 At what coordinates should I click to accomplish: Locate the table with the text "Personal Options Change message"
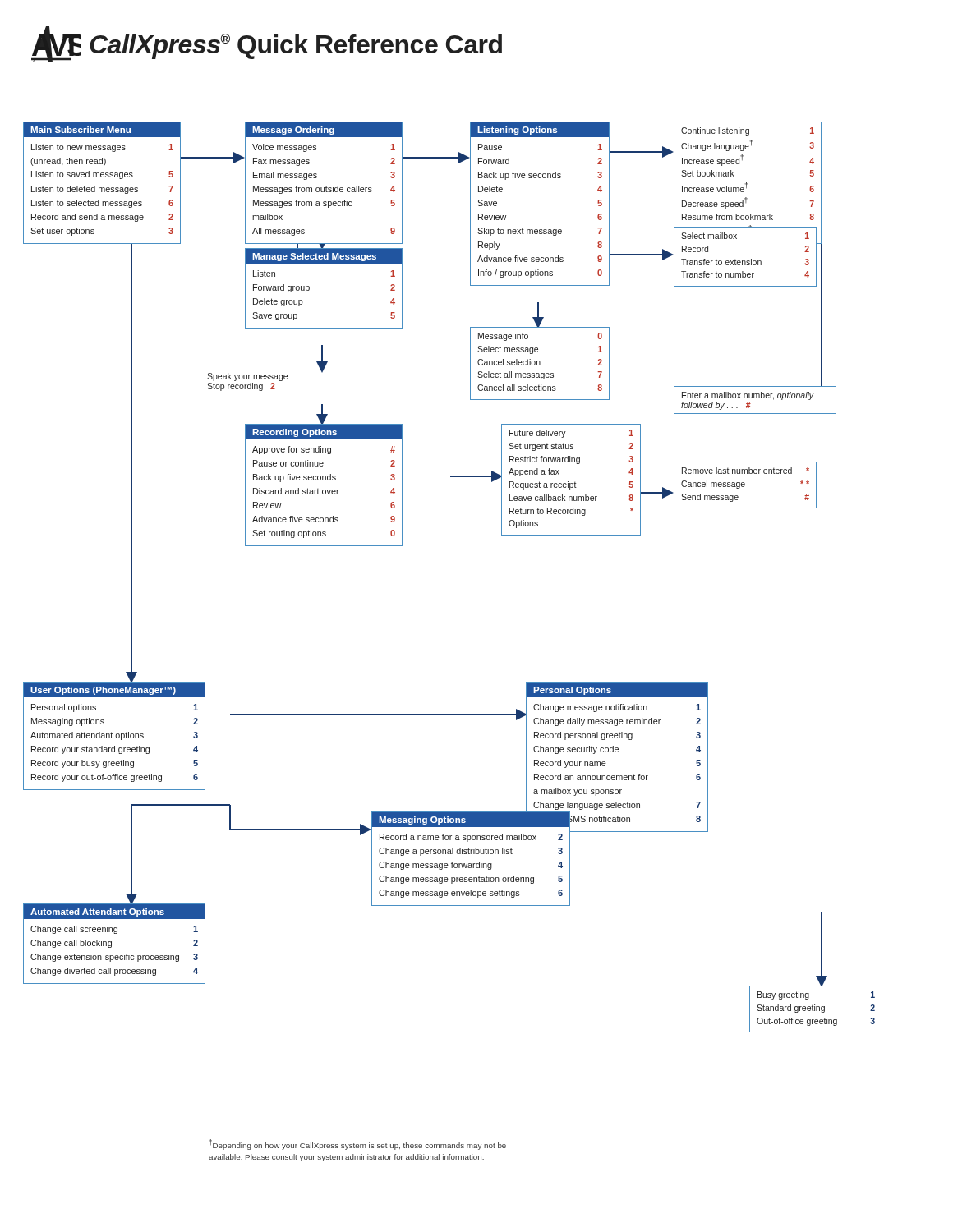click(617, 757)
